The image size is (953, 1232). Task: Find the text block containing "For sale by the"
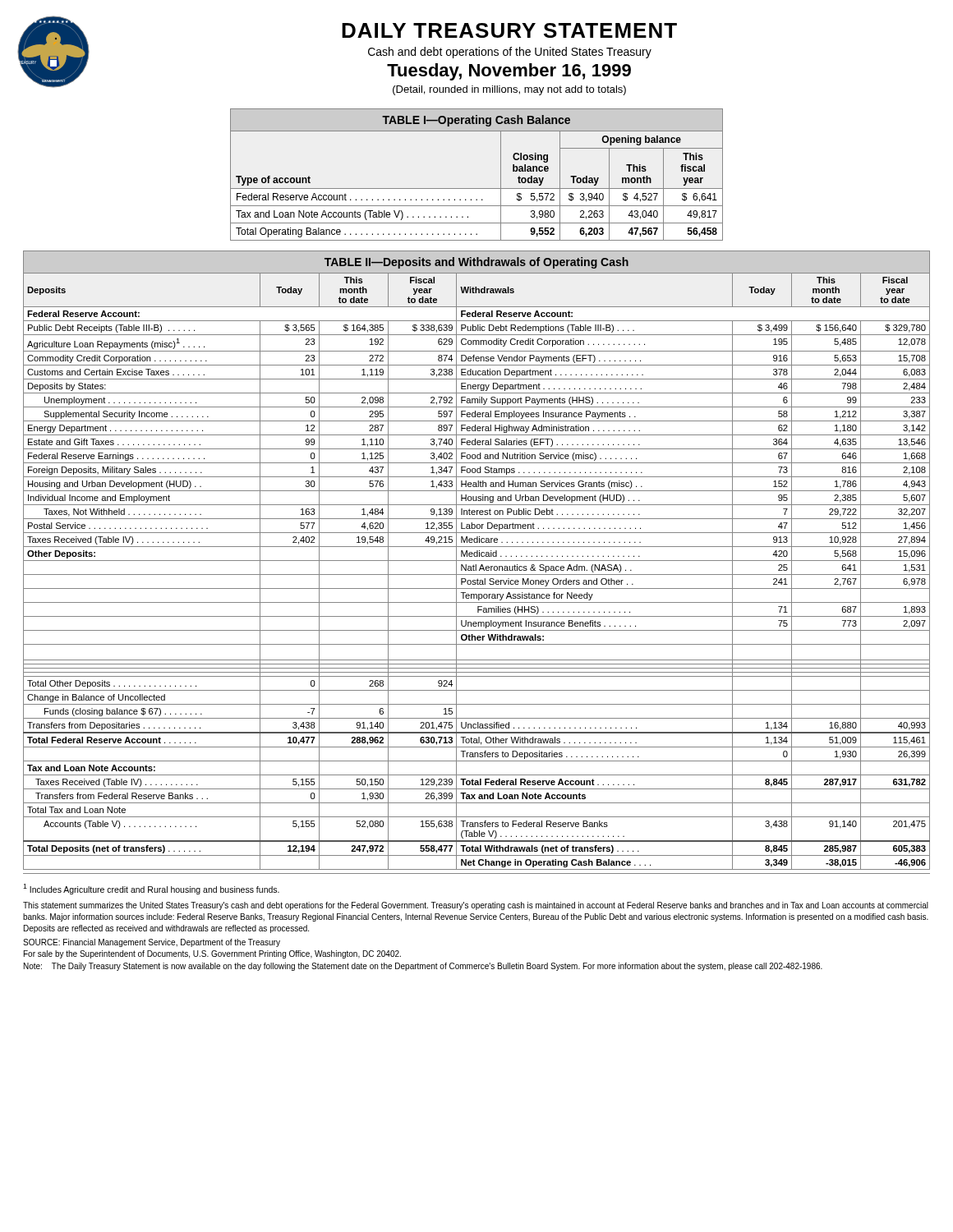212,954
